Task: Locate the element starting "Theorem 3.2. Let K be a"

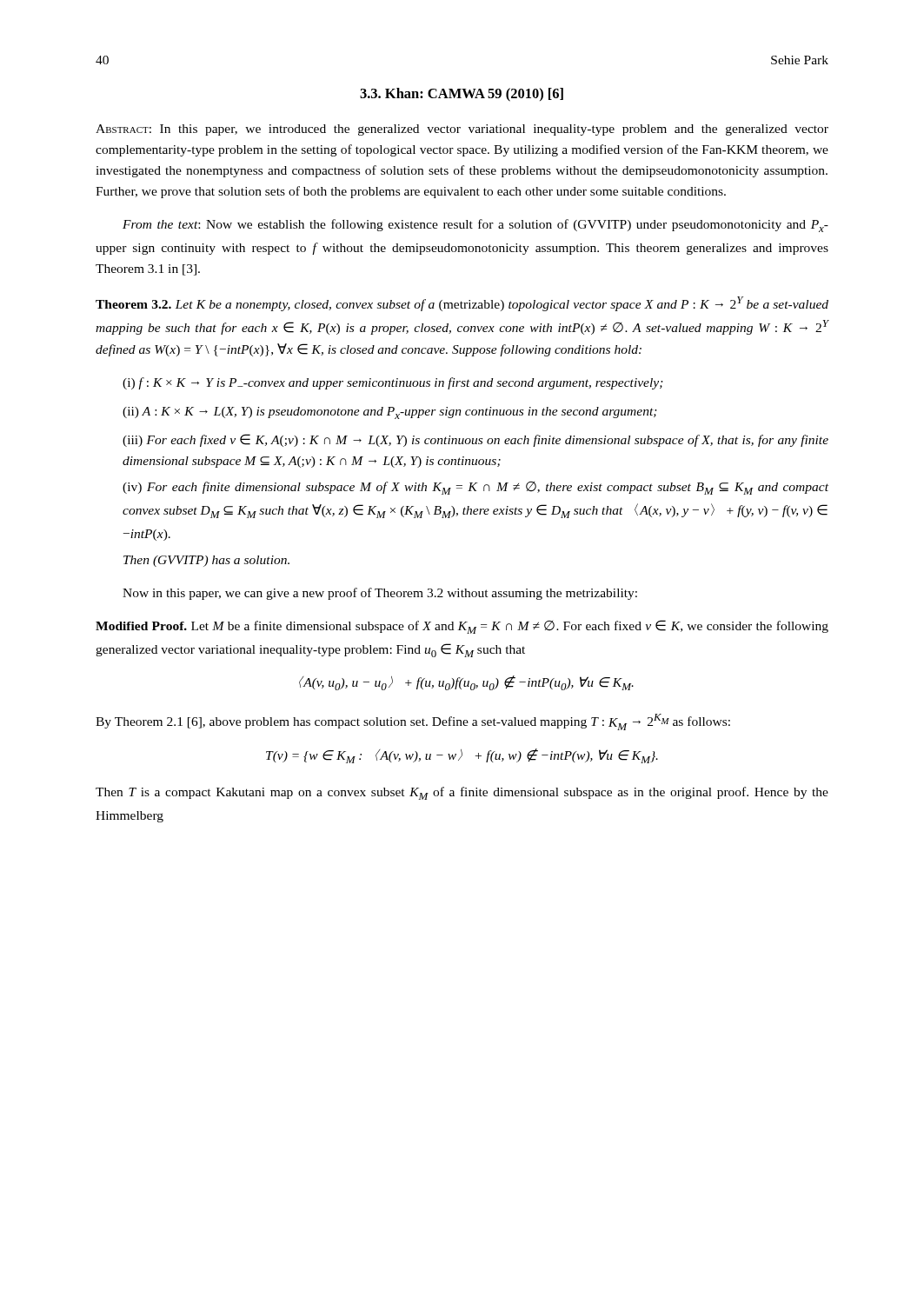Action: point(462,325)
